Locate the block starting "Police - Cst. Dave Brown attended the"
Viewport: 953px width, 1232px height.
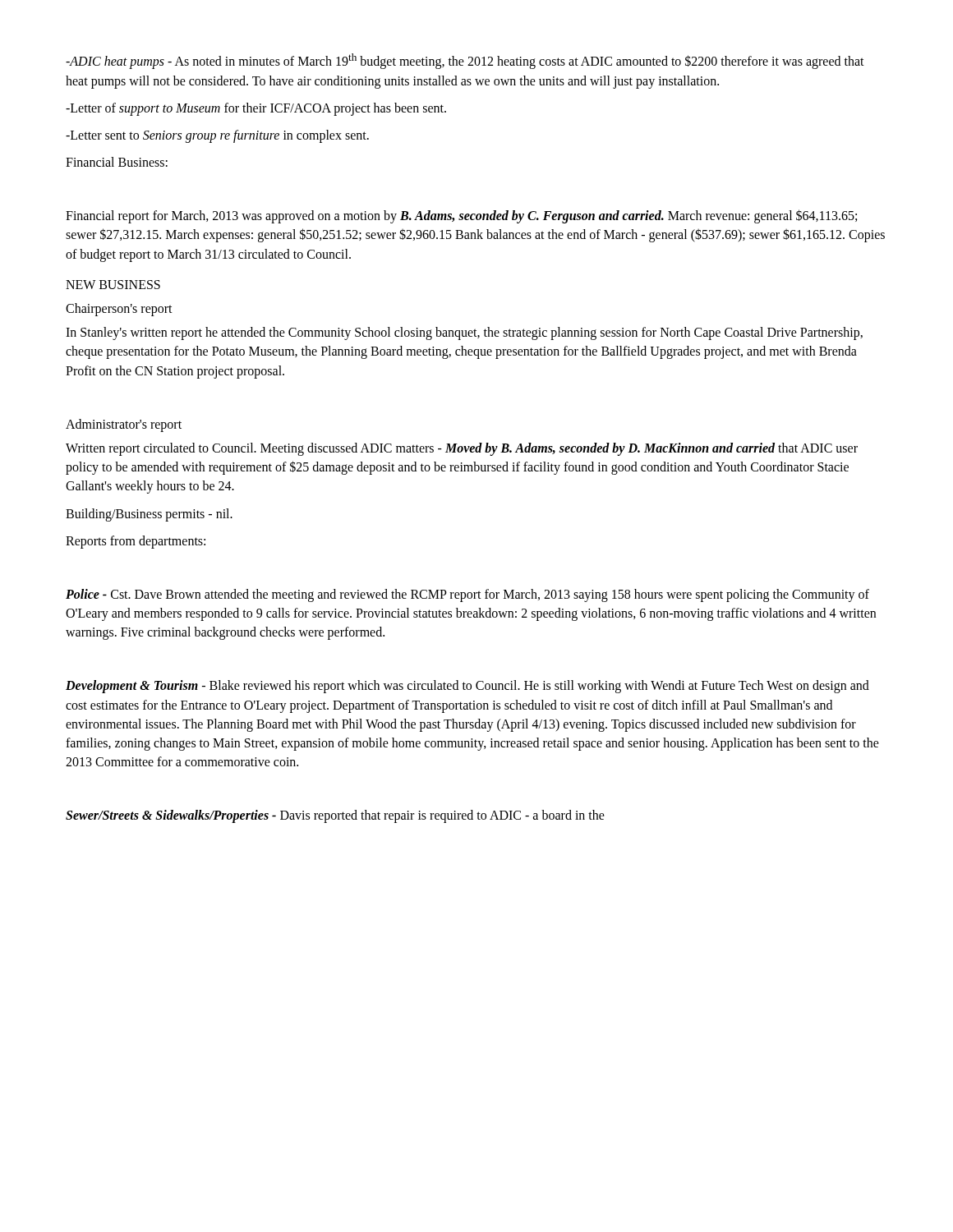click(x=471, y=613)
